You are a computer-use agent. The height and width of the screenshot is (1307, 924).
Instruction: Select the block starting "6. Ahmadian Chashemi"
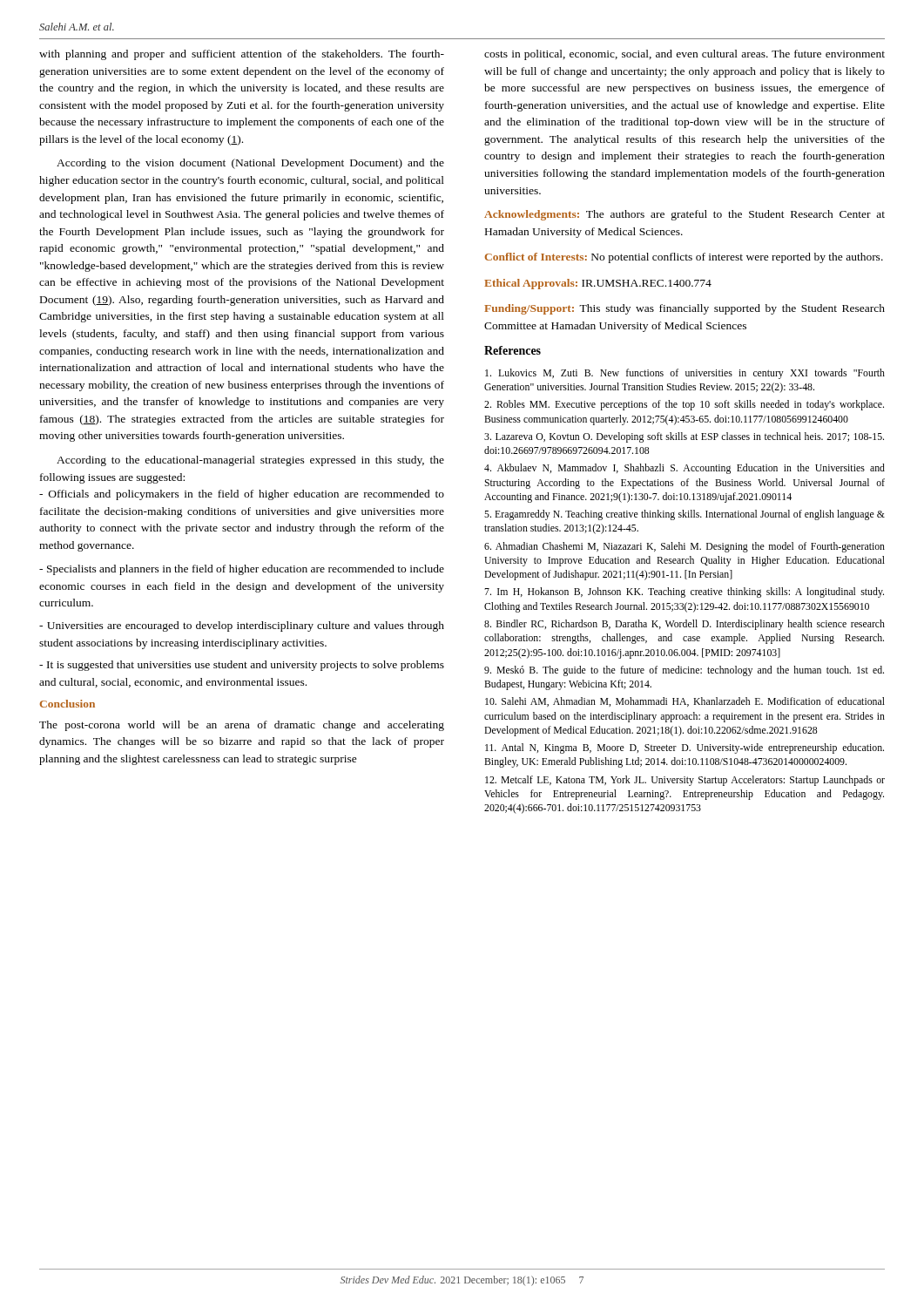coord(684,560)
